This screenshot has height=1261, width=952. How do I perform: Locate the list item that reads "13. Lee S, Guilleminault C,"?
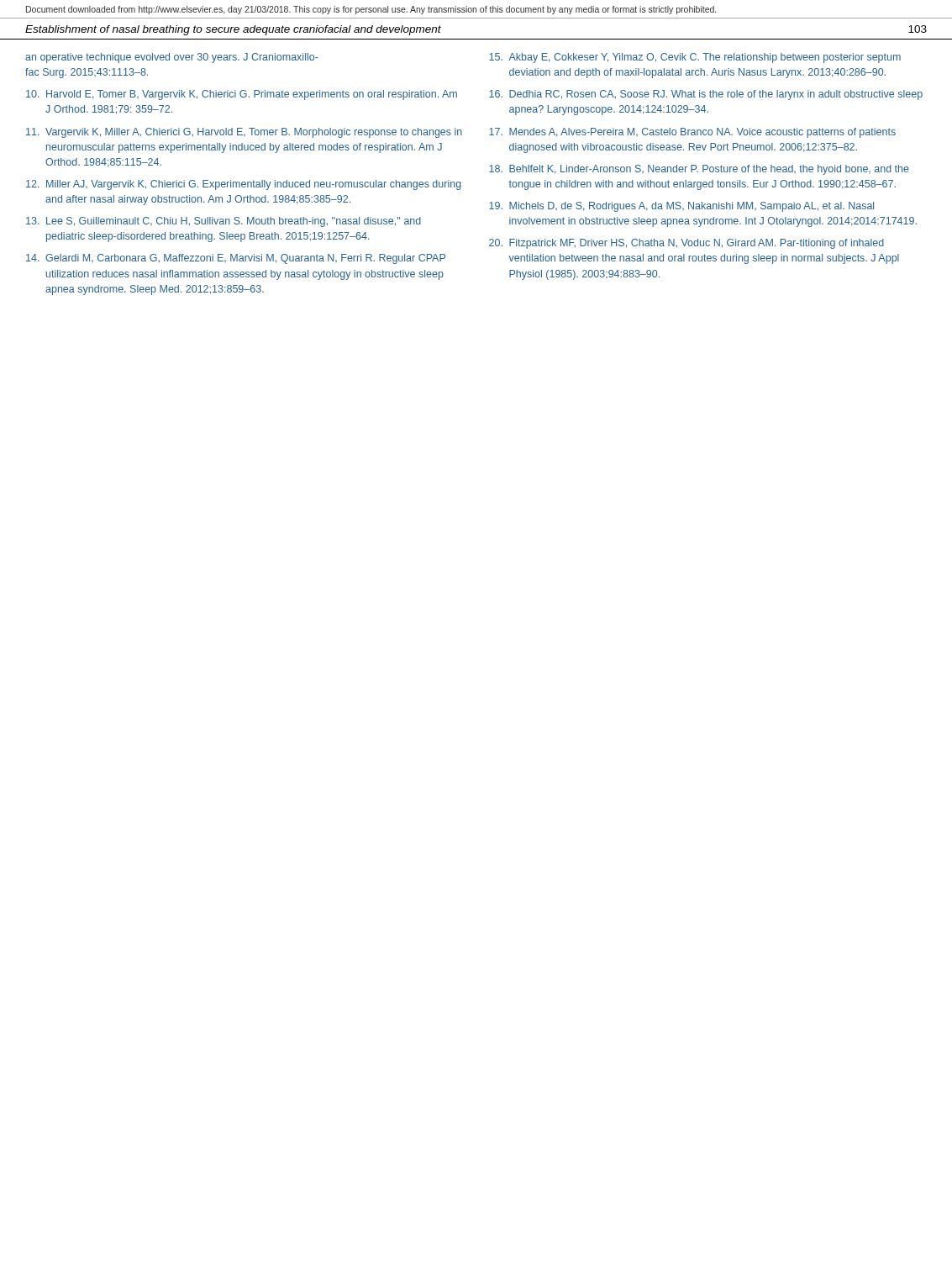(244, 229)
